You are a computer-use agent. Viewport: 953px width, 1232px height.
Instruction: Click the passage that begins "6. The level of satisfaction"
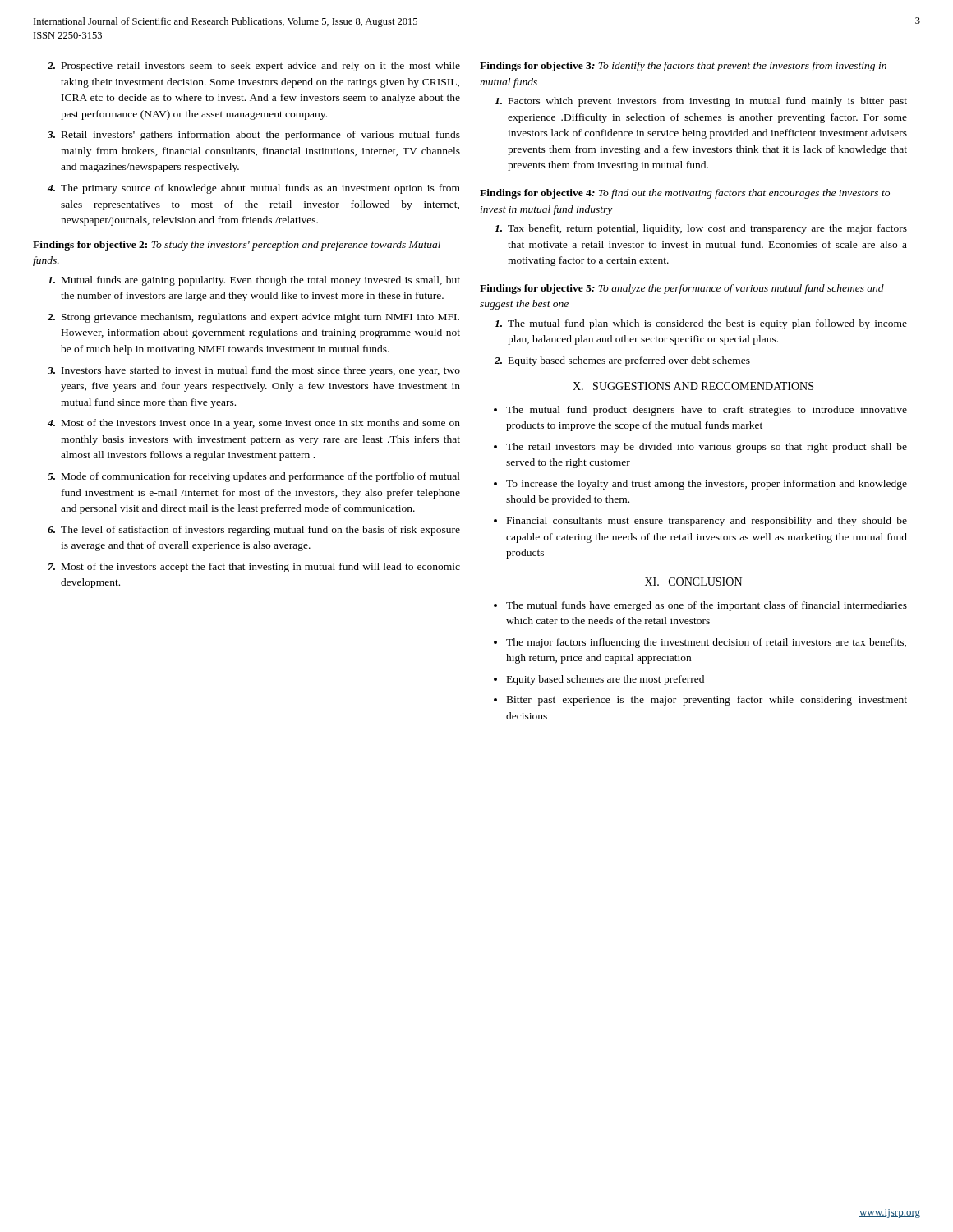pyautogui.click(x=246, y=537)
